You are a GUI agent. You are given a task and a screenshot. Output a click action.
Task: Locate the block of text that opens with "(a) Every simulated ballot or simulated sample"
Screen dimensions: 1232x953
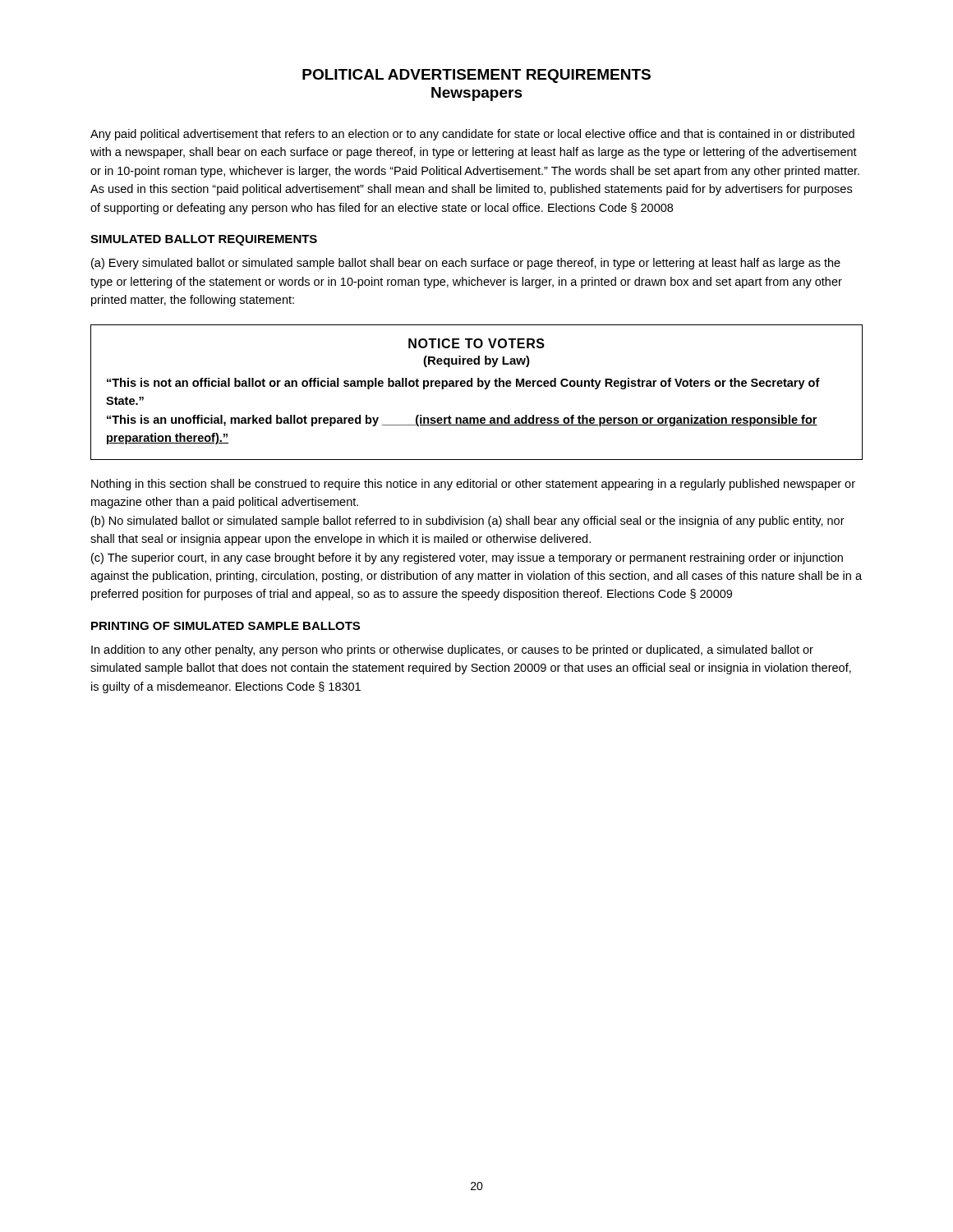[466, 282]
